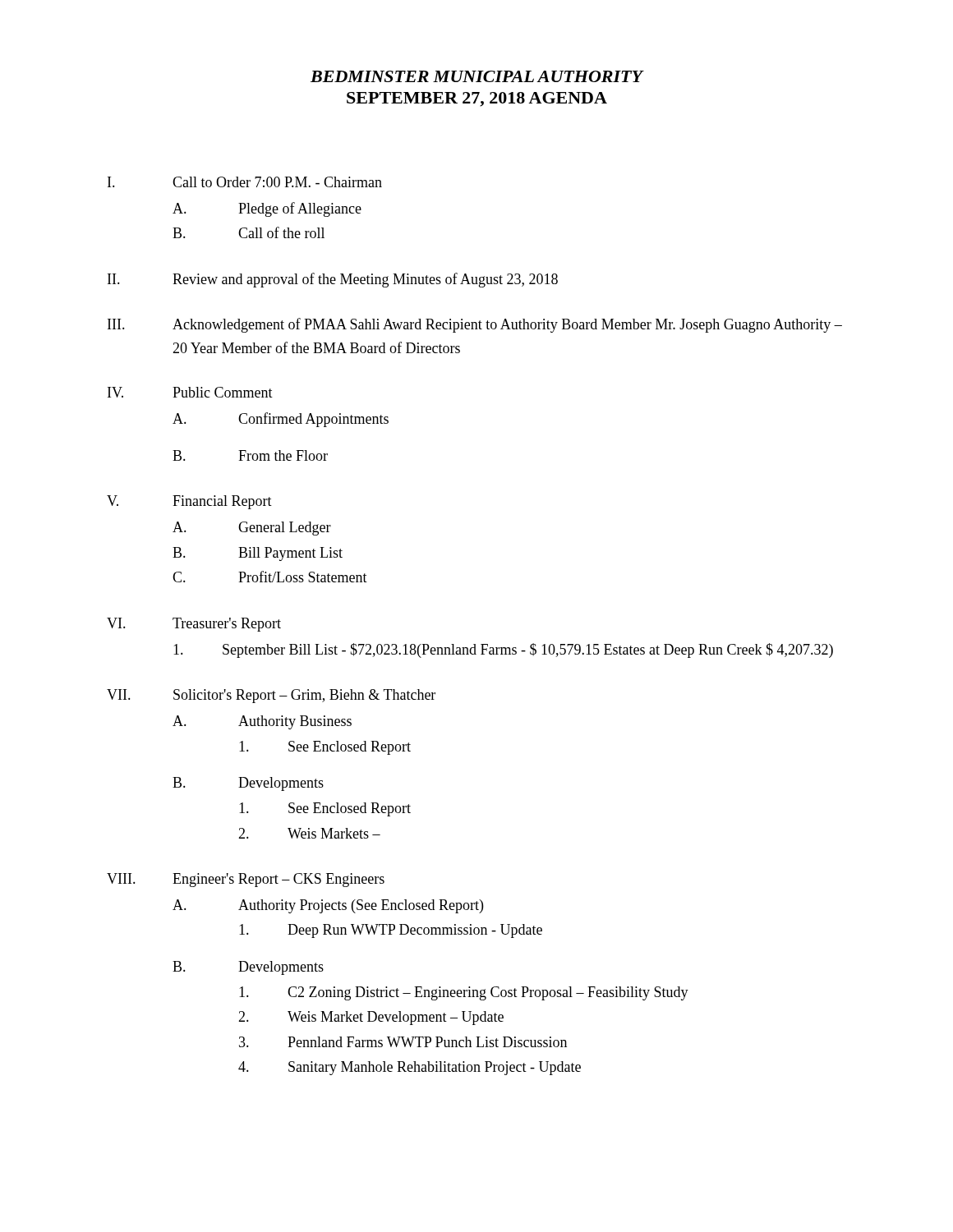This screenshot has width=953, height=1232.
Task: Locate the list item that says "II. Review and approval"
Action: pyautogui.click(x=476, y=280)
